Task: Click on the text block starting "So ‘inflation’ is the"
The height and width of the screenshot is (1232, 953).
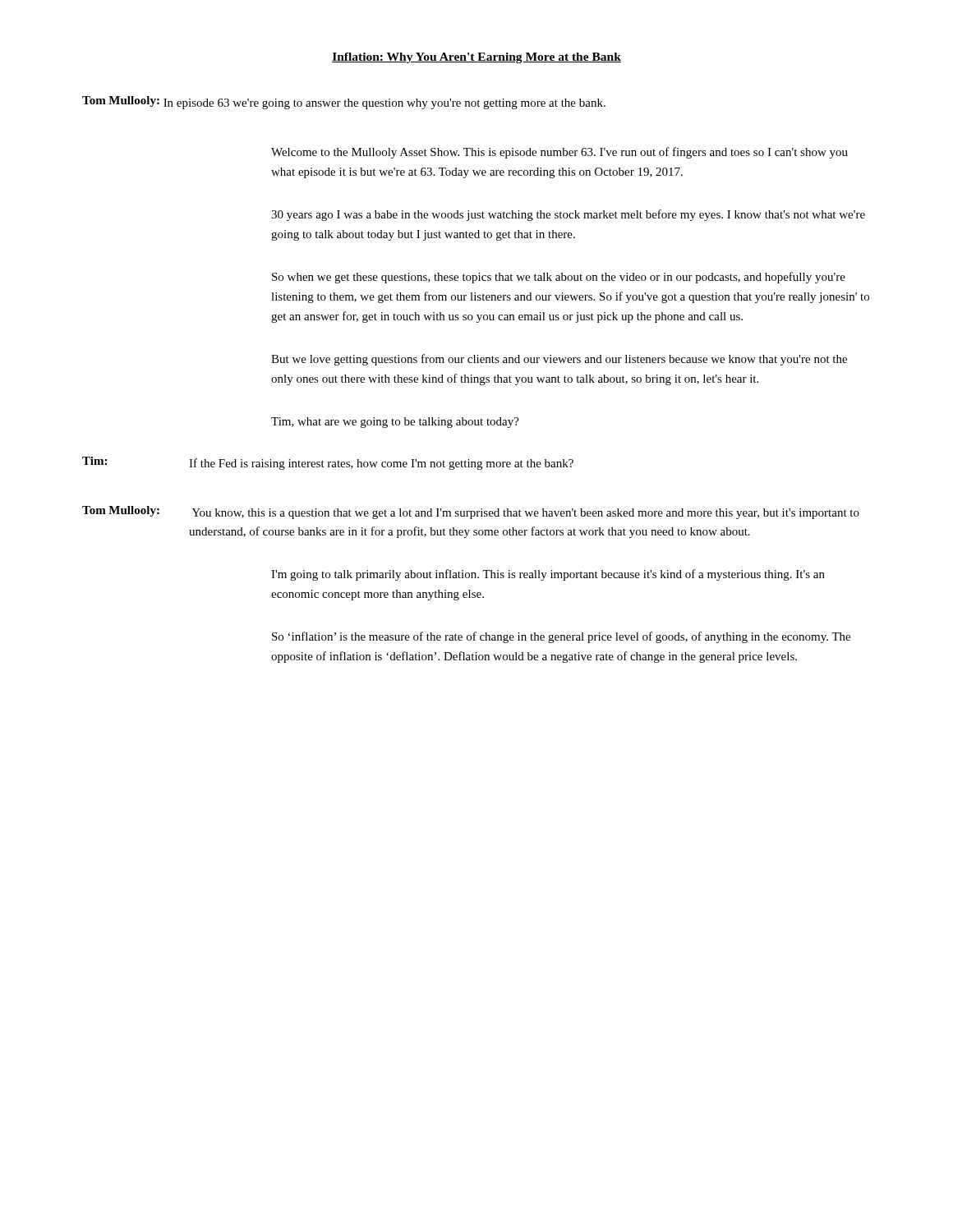Action: (x=561, y=646)
